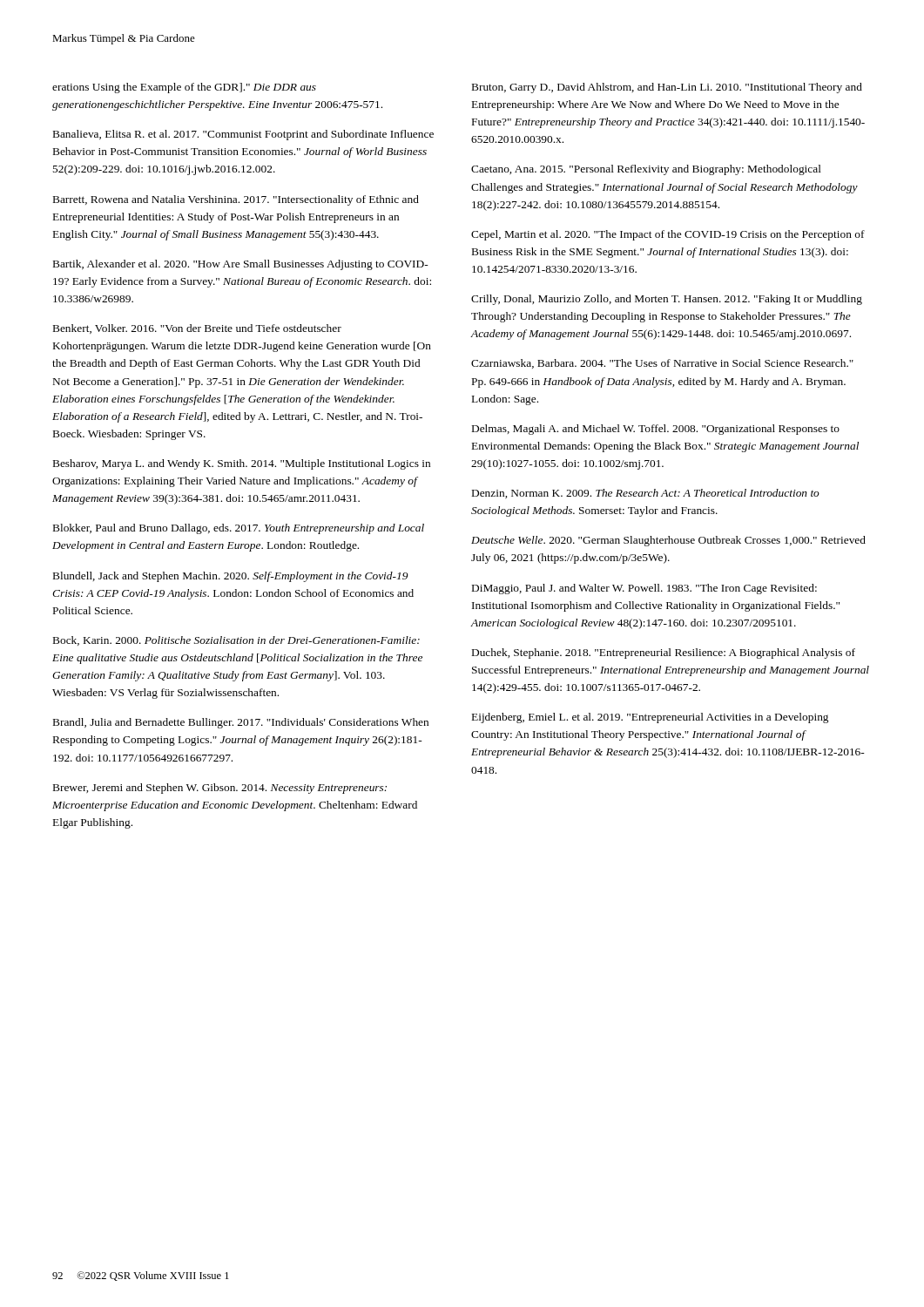
Task: Click the passage that begins "Cepel, Martin et al. 2020."
Action: (x=668, y=251)
